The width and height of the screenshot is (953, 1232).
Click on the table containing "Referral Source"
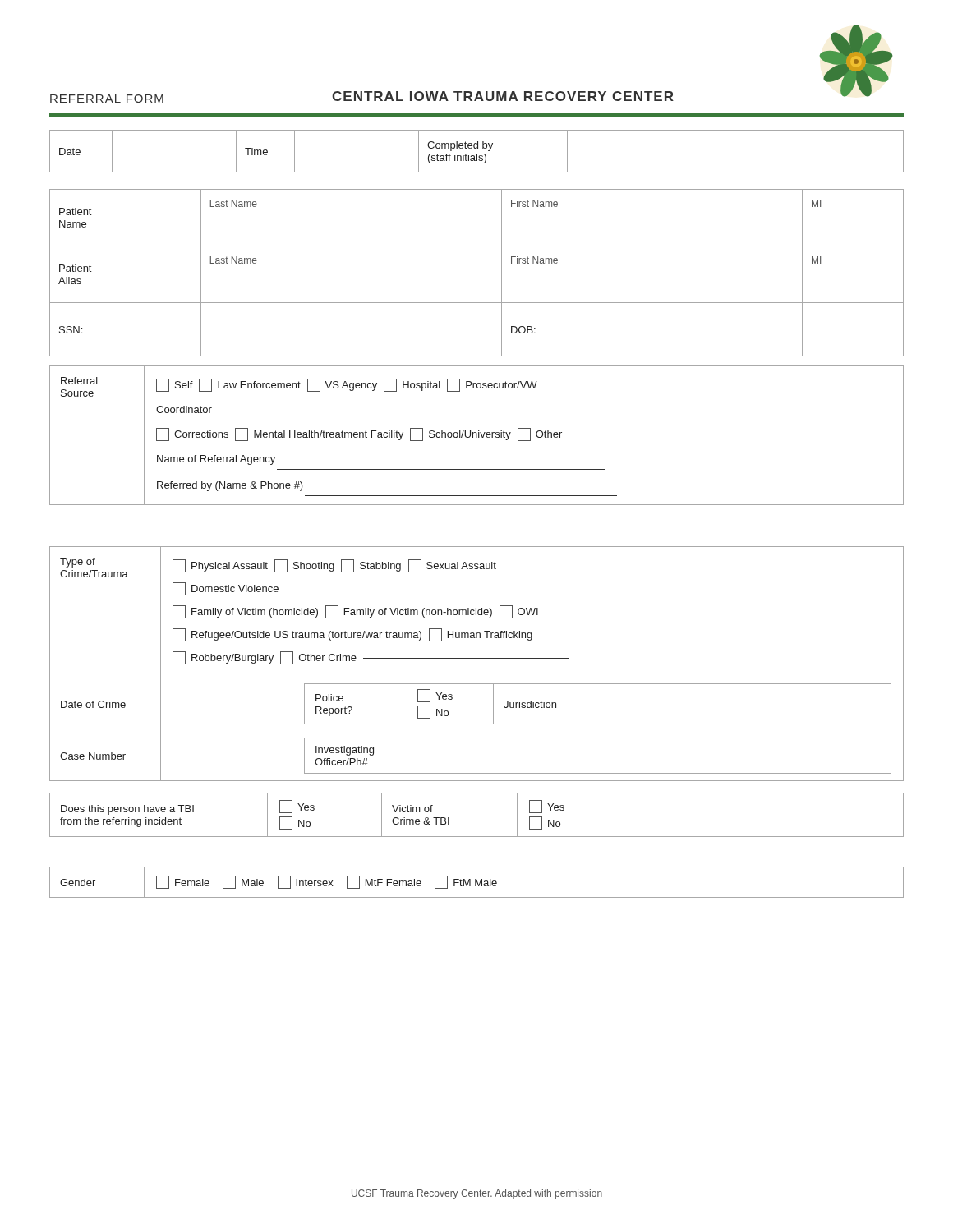click(x=476, y=435)
